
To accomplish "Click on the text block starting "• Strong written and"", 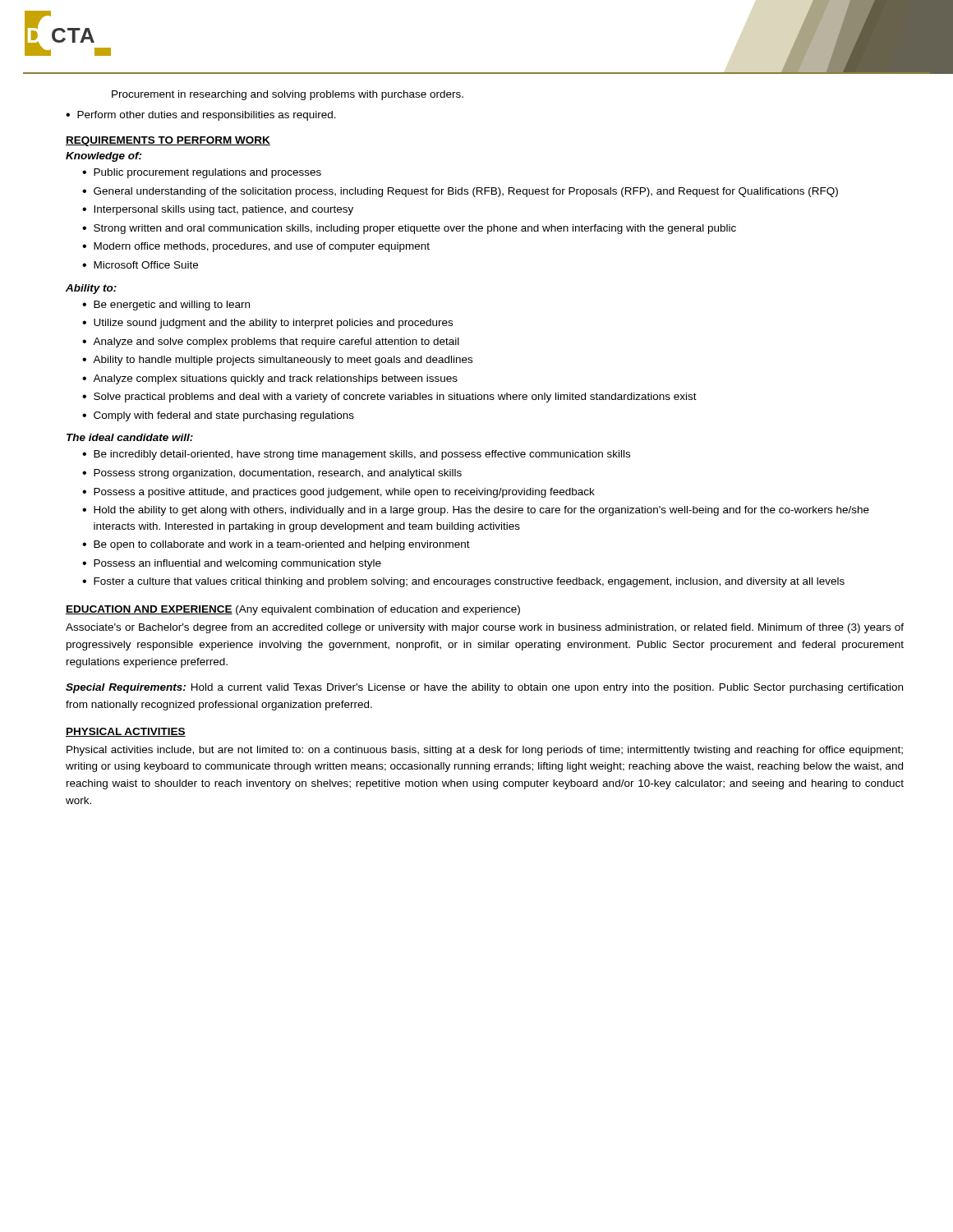I will (x=409, y=228).
